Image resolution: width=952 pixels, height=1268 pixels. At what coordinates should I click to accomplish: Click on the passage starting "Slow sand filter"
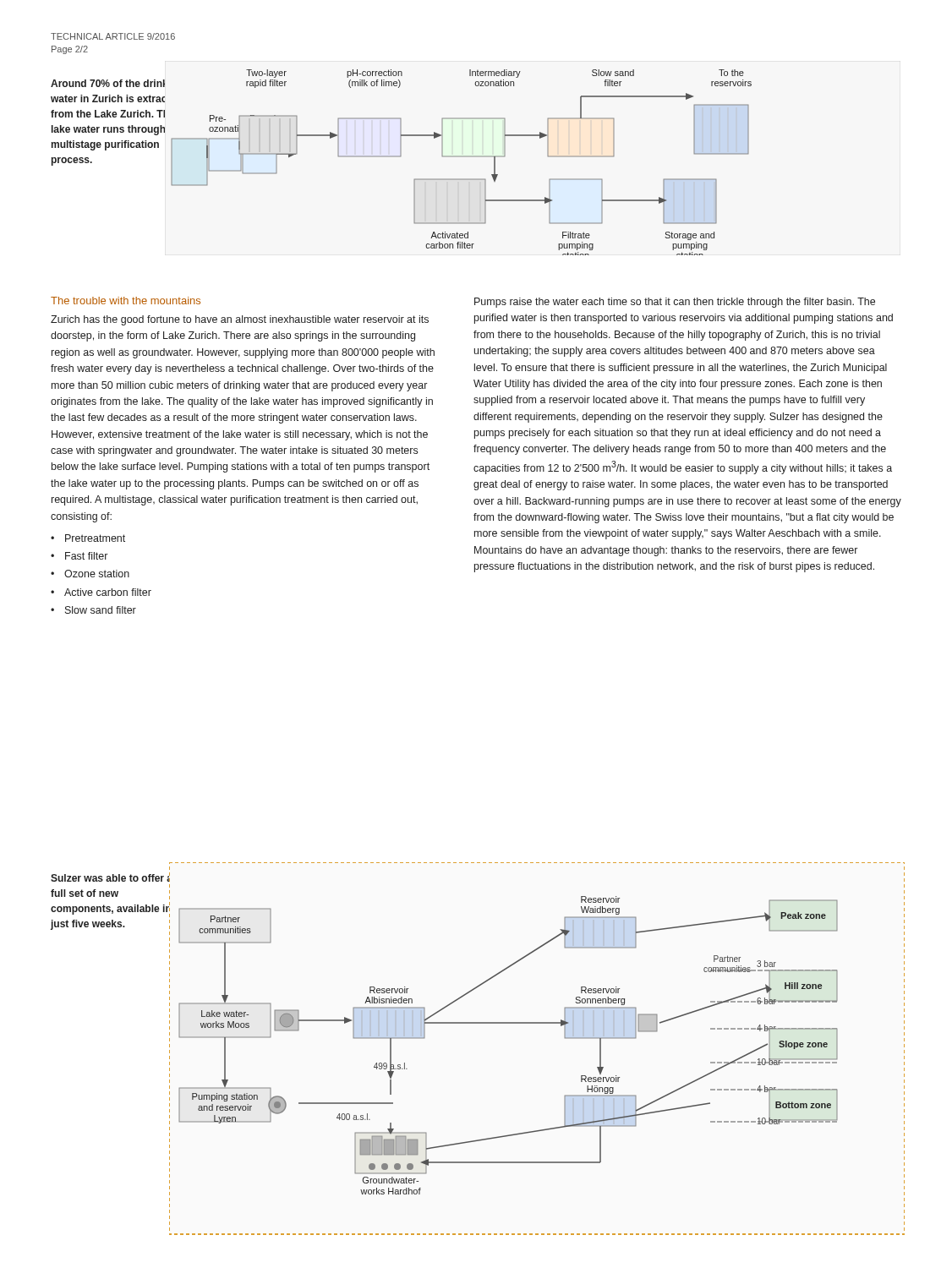point(100,610)
